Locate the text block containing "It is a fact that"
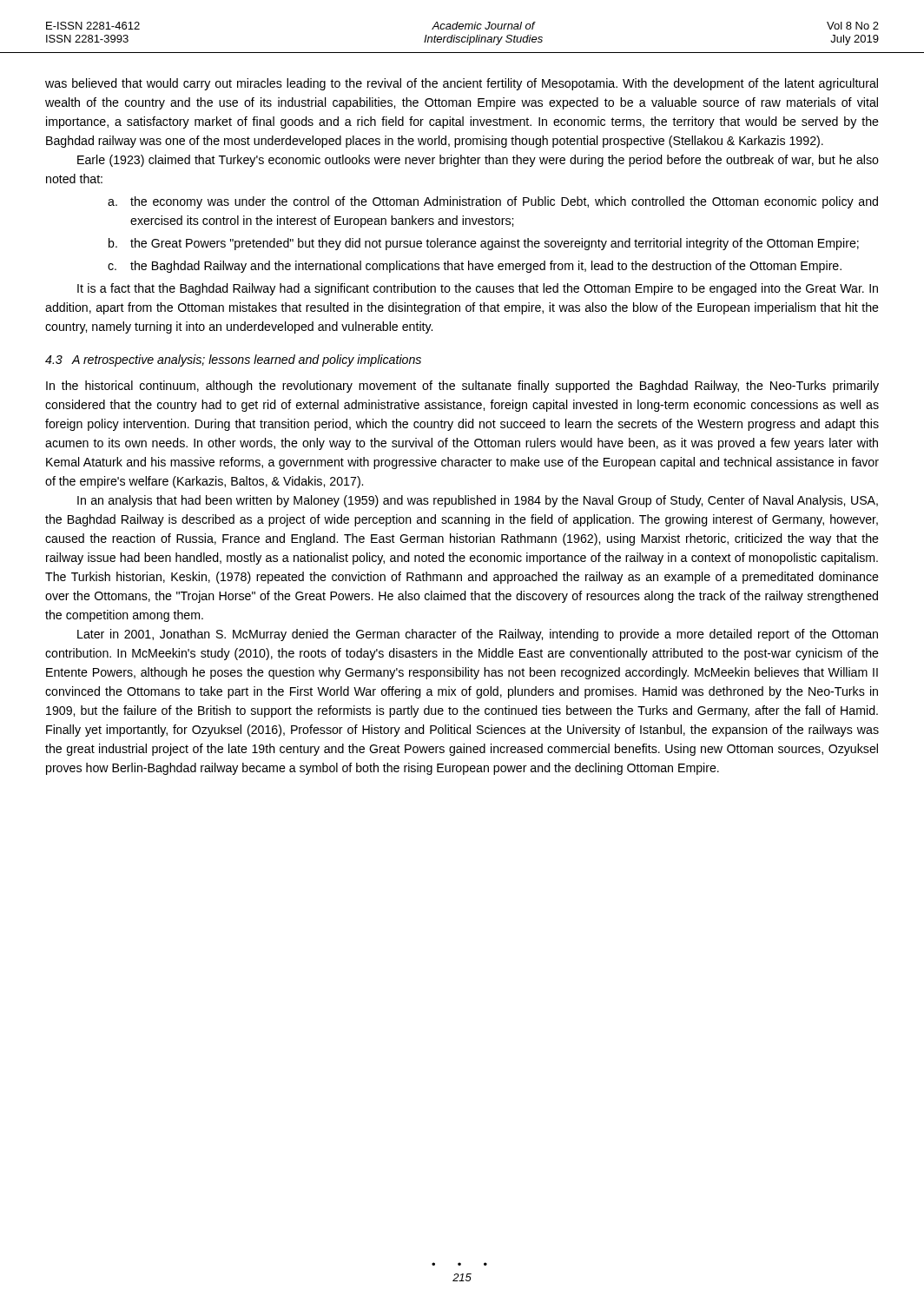The height and width of the screenshot is (1303, 924). point(462,308)
